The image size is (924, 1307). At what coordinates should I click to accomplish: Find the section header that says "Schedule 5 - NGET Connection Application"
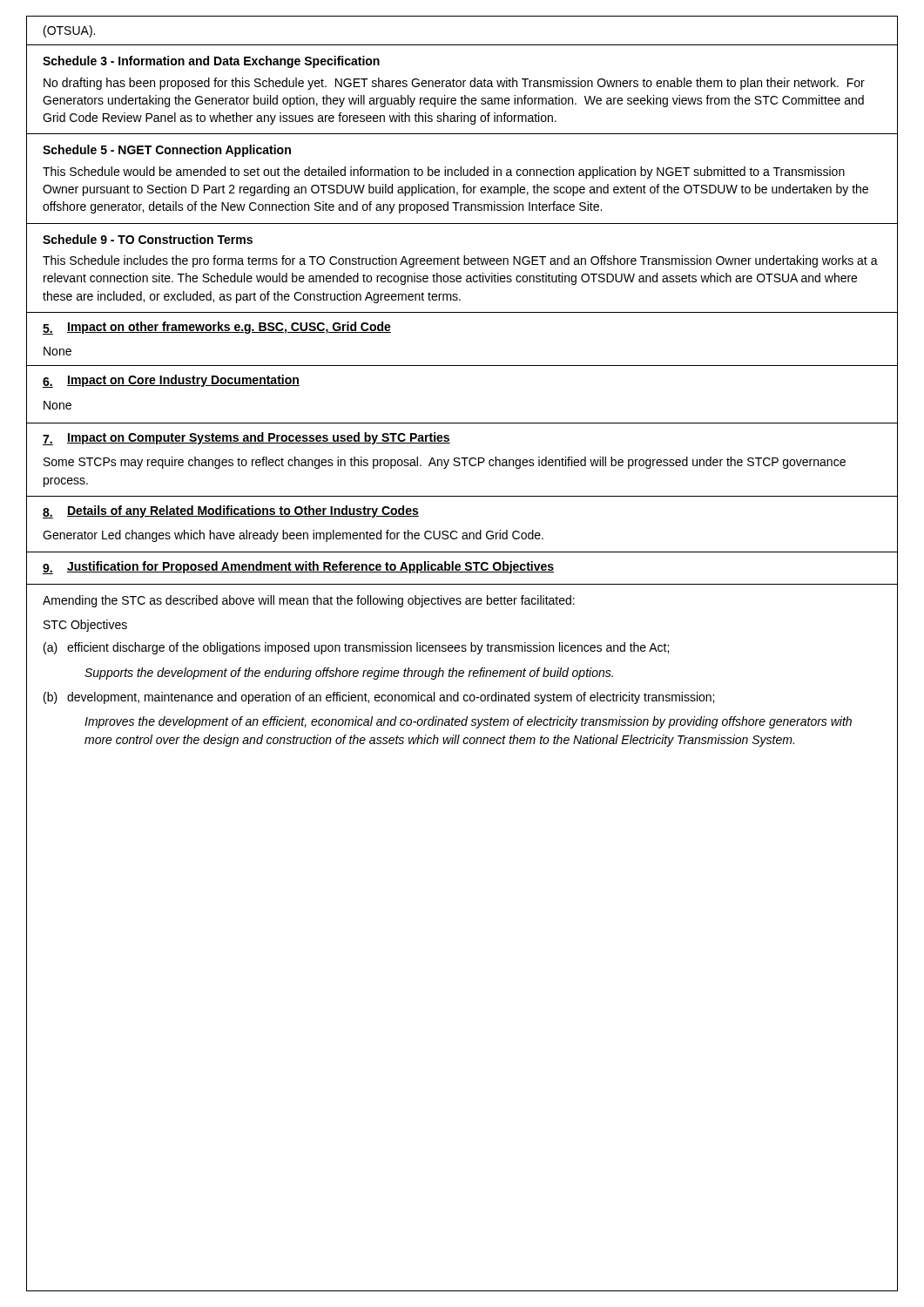[x=167, y=151]
